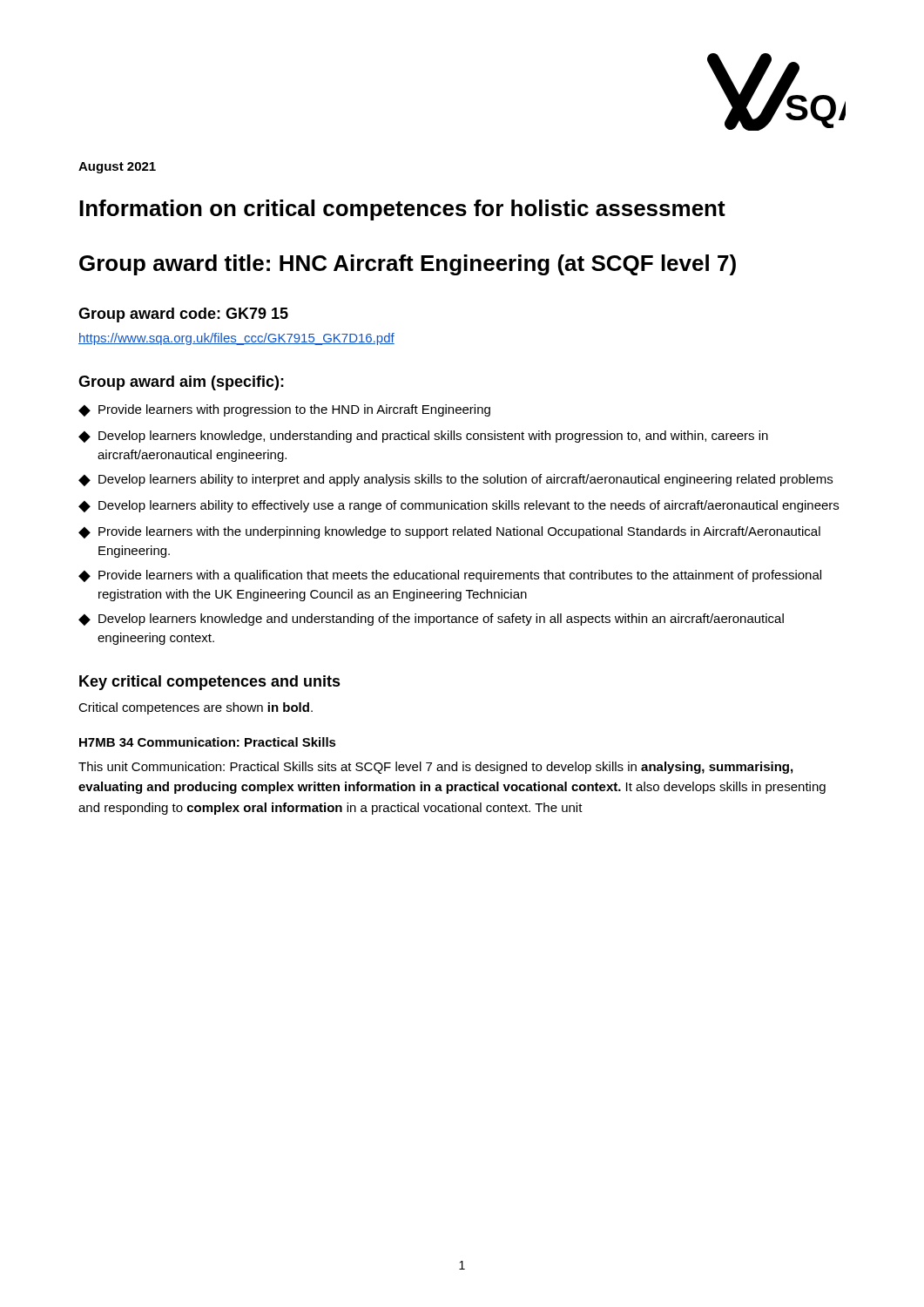Point to the text starting "Information on critical competences for"

[x=402, y=208]
